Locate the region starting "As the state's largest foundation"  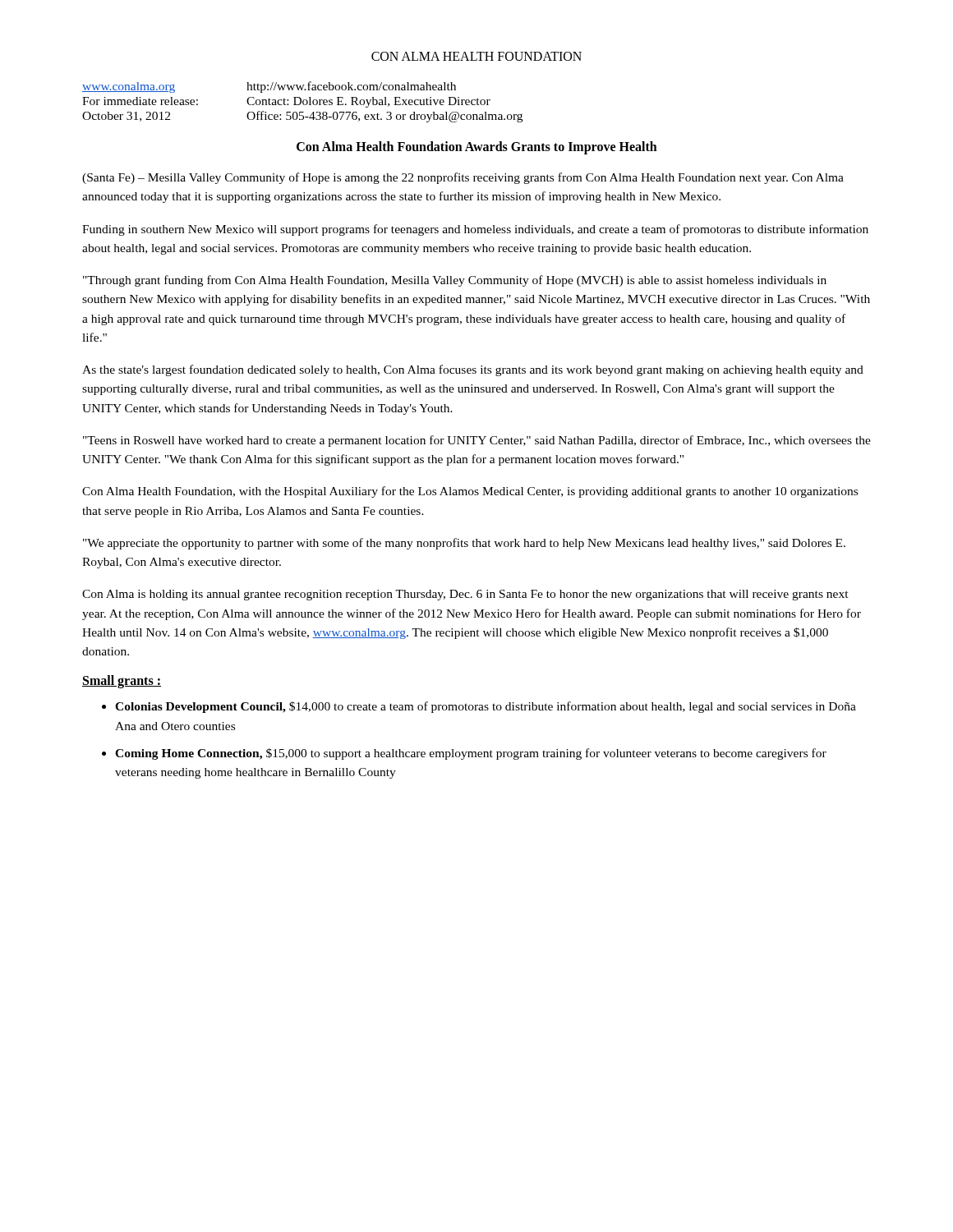tap(473, 388)
